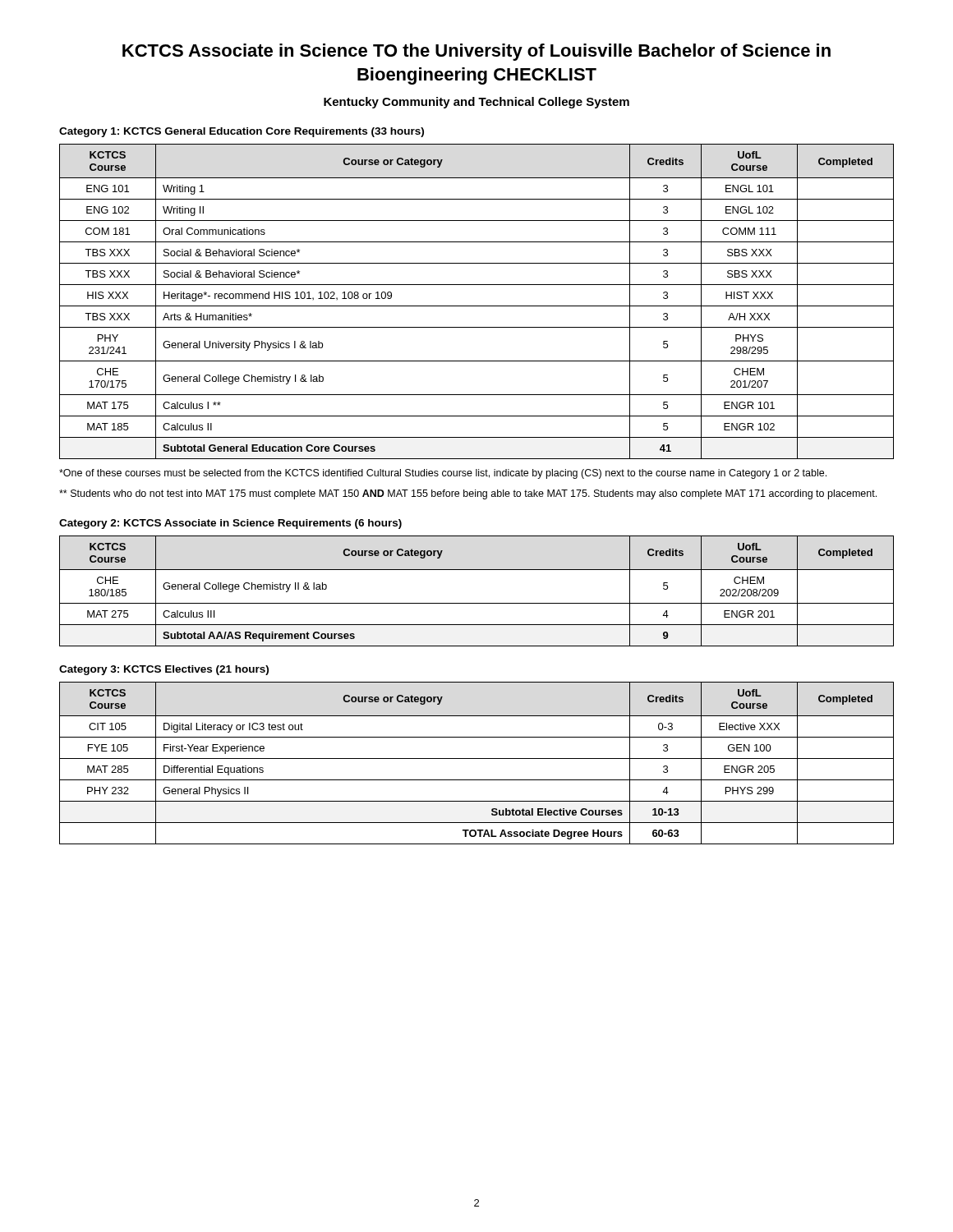Select the footnote with the text "Students who do not"
This screenshot has height=1232, width=953.
(x=468, y=494)
